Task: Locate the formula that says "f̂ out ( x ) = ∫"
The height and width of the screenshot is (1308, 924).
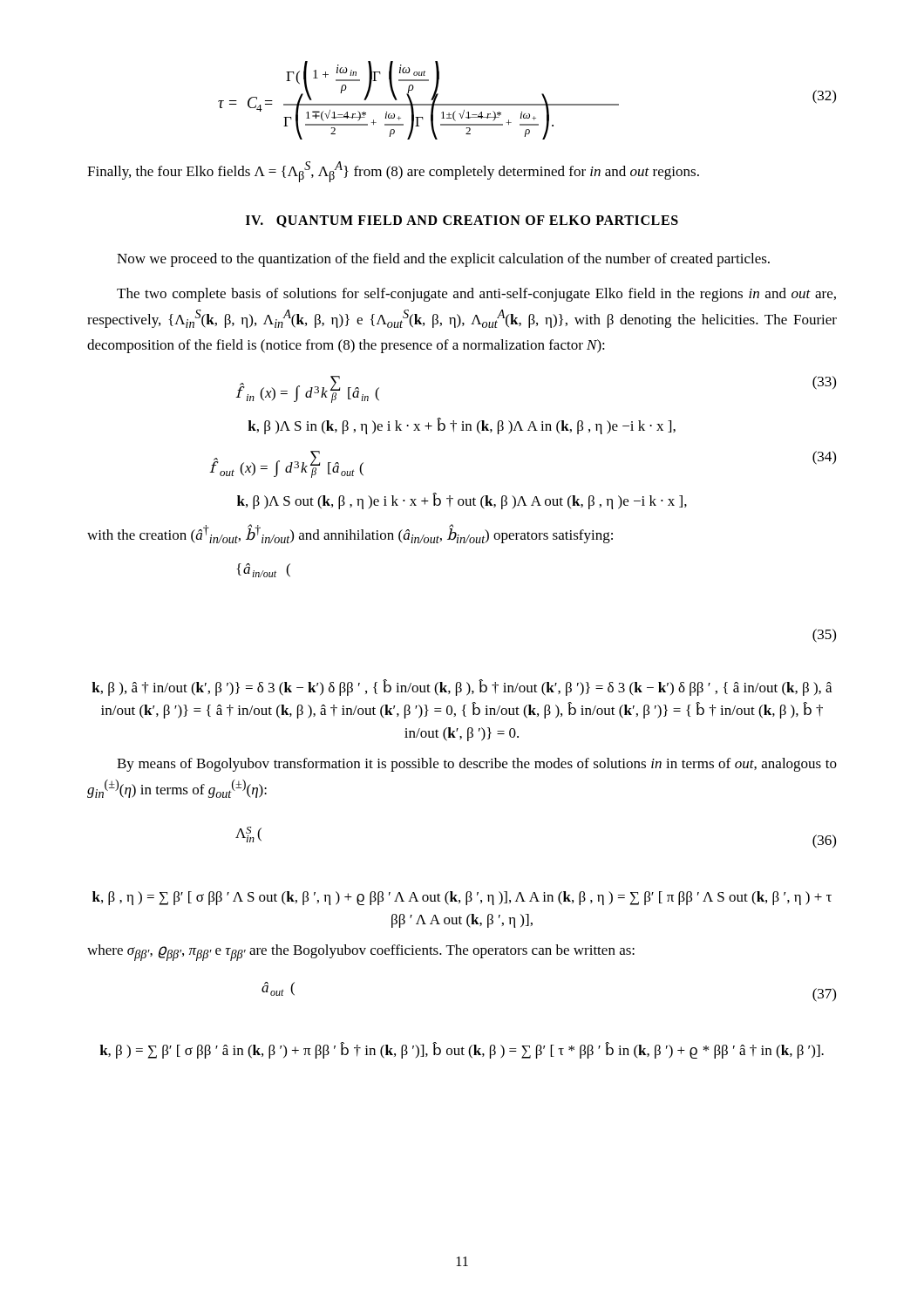Action: click(277, 464)
